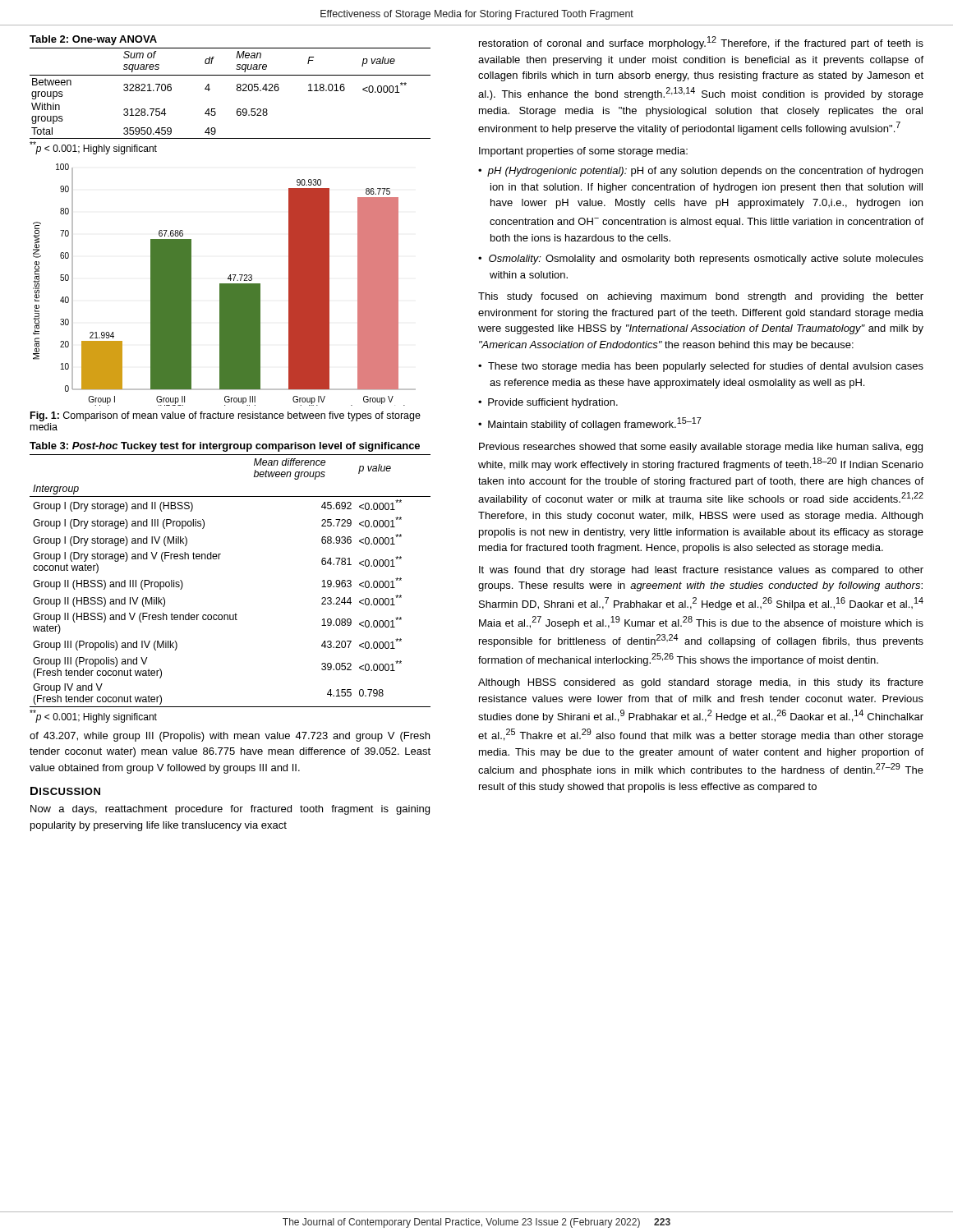This screenshot has width=953, height=1232.
Task: Click on the table containing "Between groups"
Action: (x=230, y=93)
